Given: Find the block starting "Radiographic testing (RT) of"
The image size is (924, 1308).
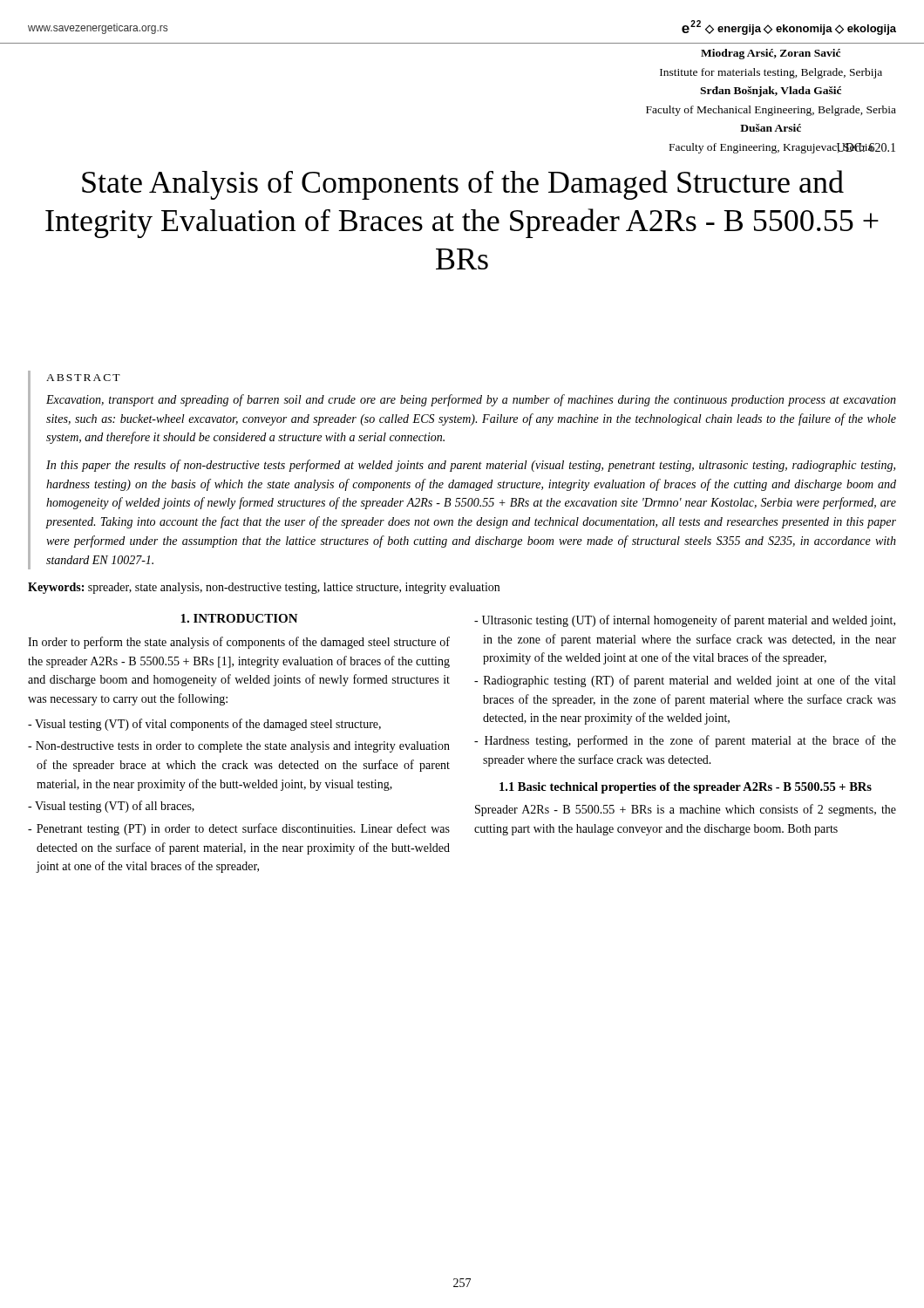Looking at the screenshot, I should [x=685, y=699].
